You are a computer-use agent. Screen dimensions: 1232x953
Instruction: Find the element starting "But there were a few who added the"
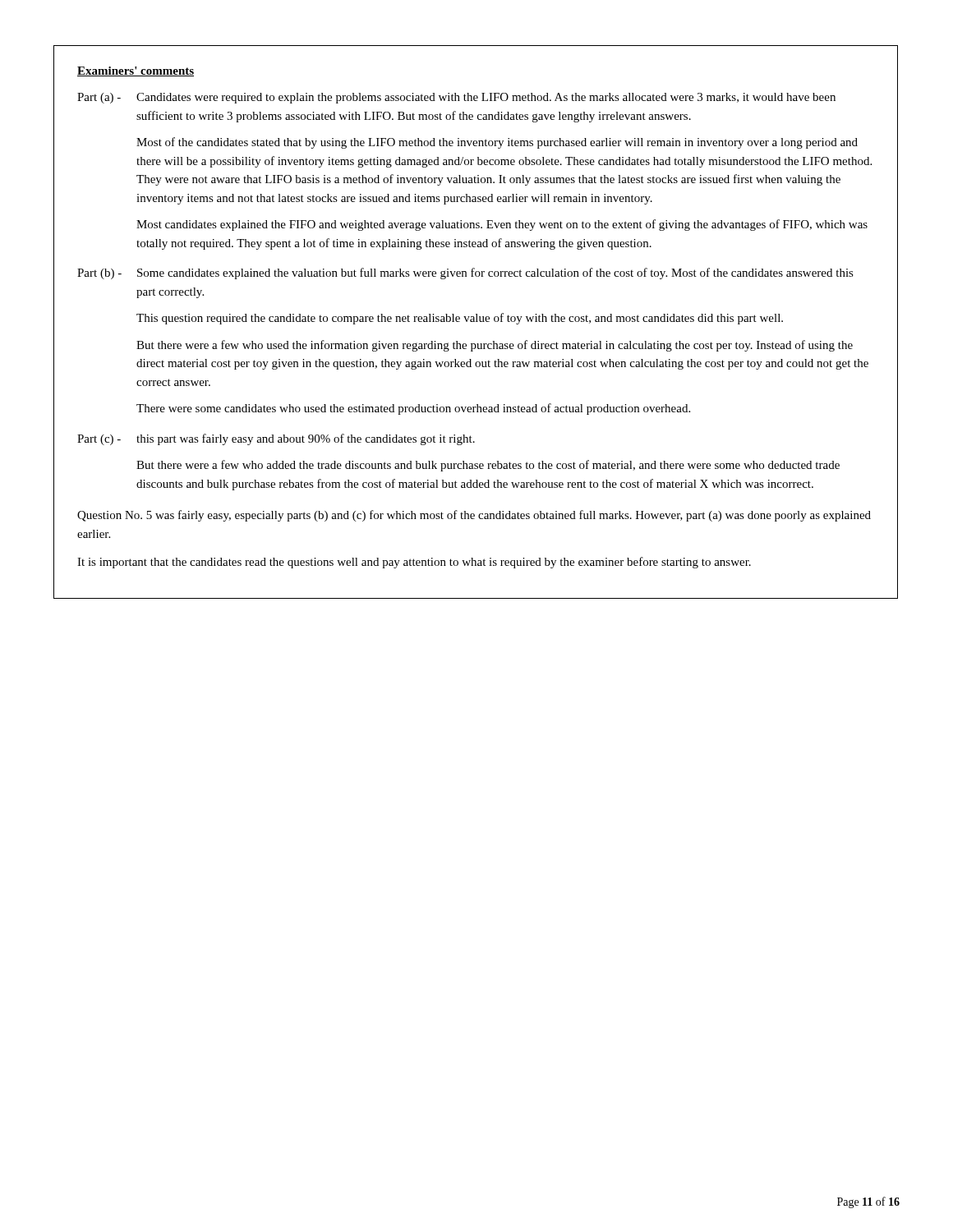coord(488,474)
